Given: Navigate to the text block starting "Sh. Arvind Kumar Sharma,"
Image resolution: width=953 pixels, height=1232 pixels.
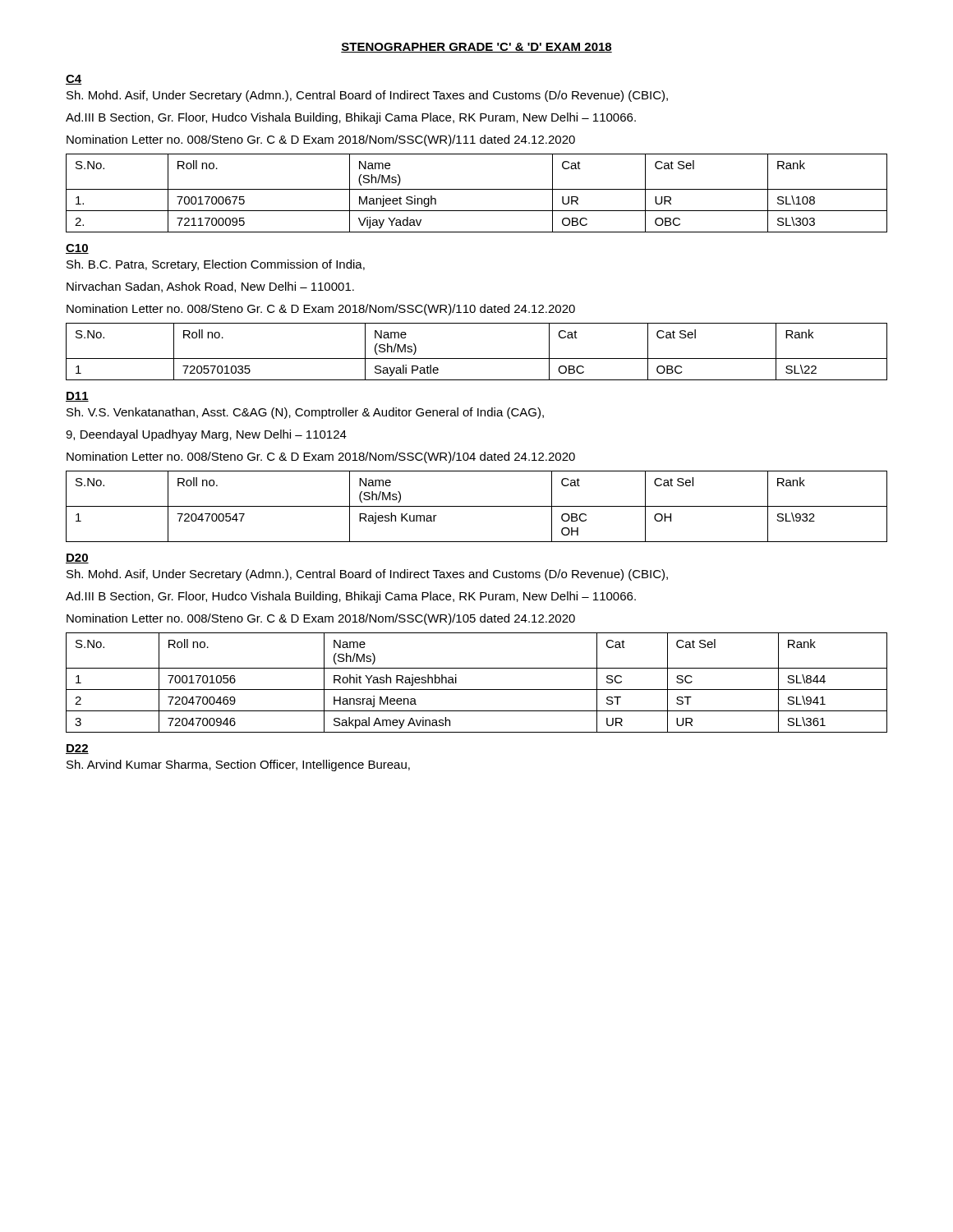Looking at the screenshot, I should pyautogui.click(x=238, y=764).
